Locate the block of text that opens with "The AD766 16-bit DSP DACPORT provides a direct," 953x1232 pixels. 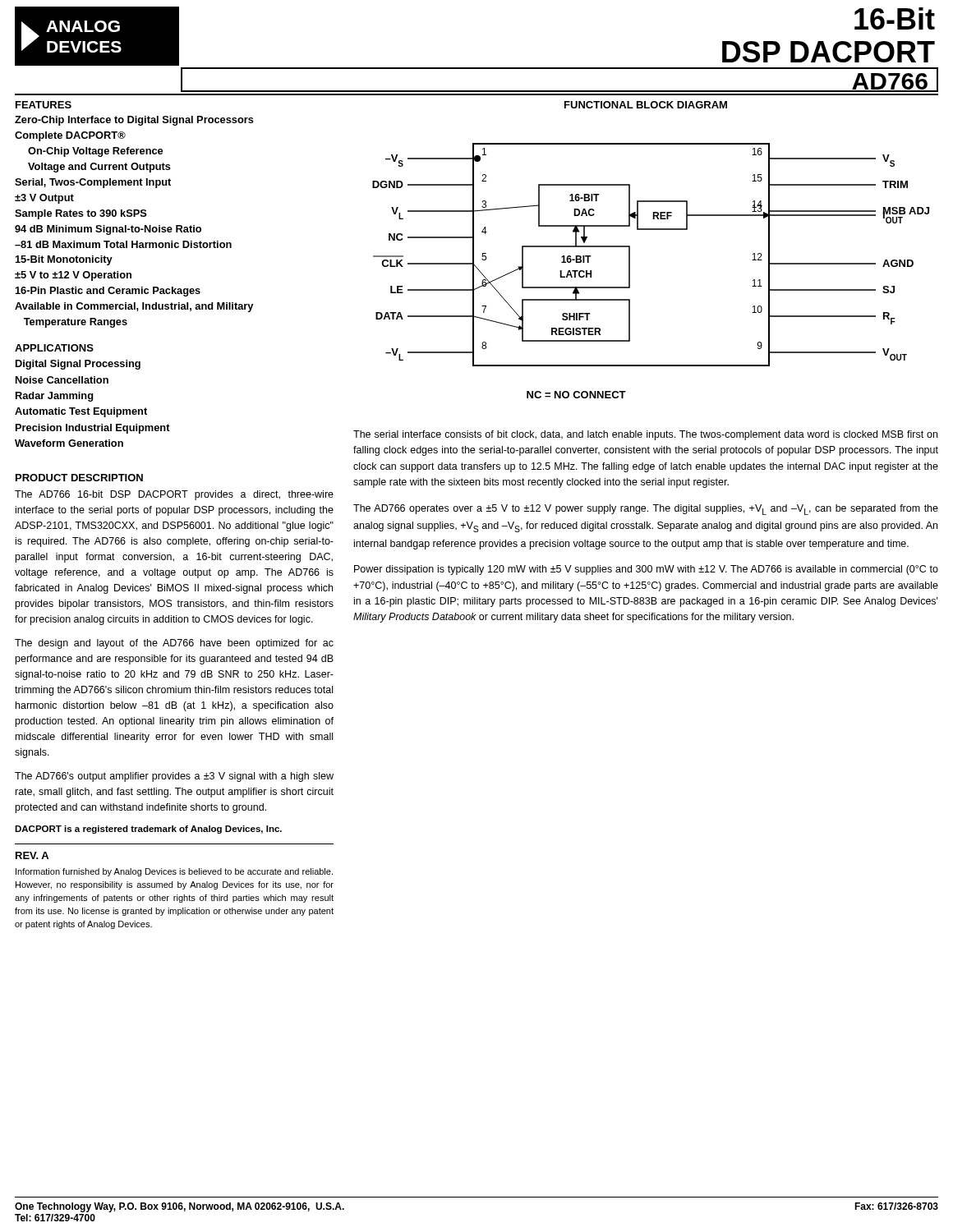174,557
